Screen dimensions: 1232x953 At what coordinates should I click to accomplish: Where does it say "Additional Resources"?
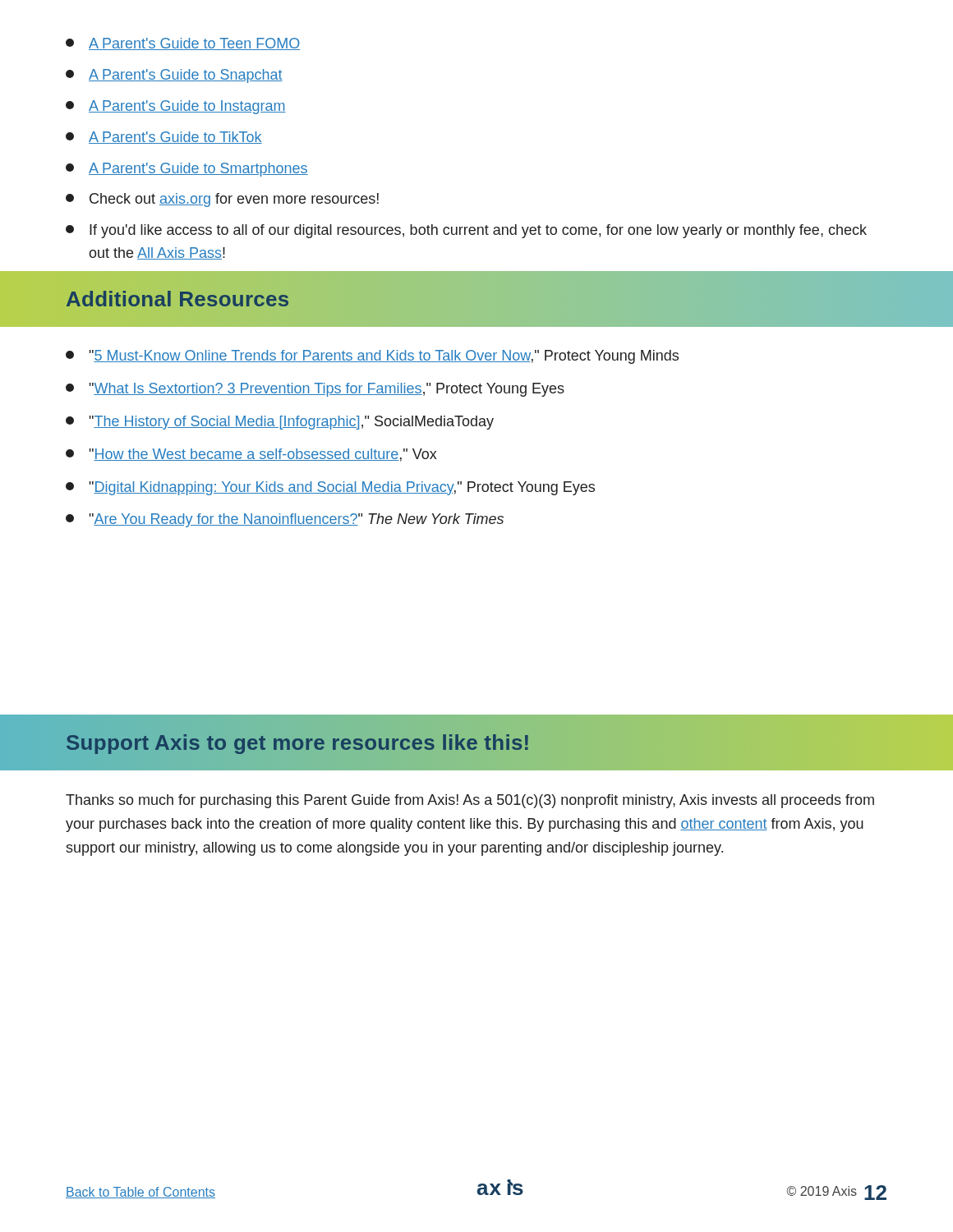pyautogui.click(x=178, y=299)
